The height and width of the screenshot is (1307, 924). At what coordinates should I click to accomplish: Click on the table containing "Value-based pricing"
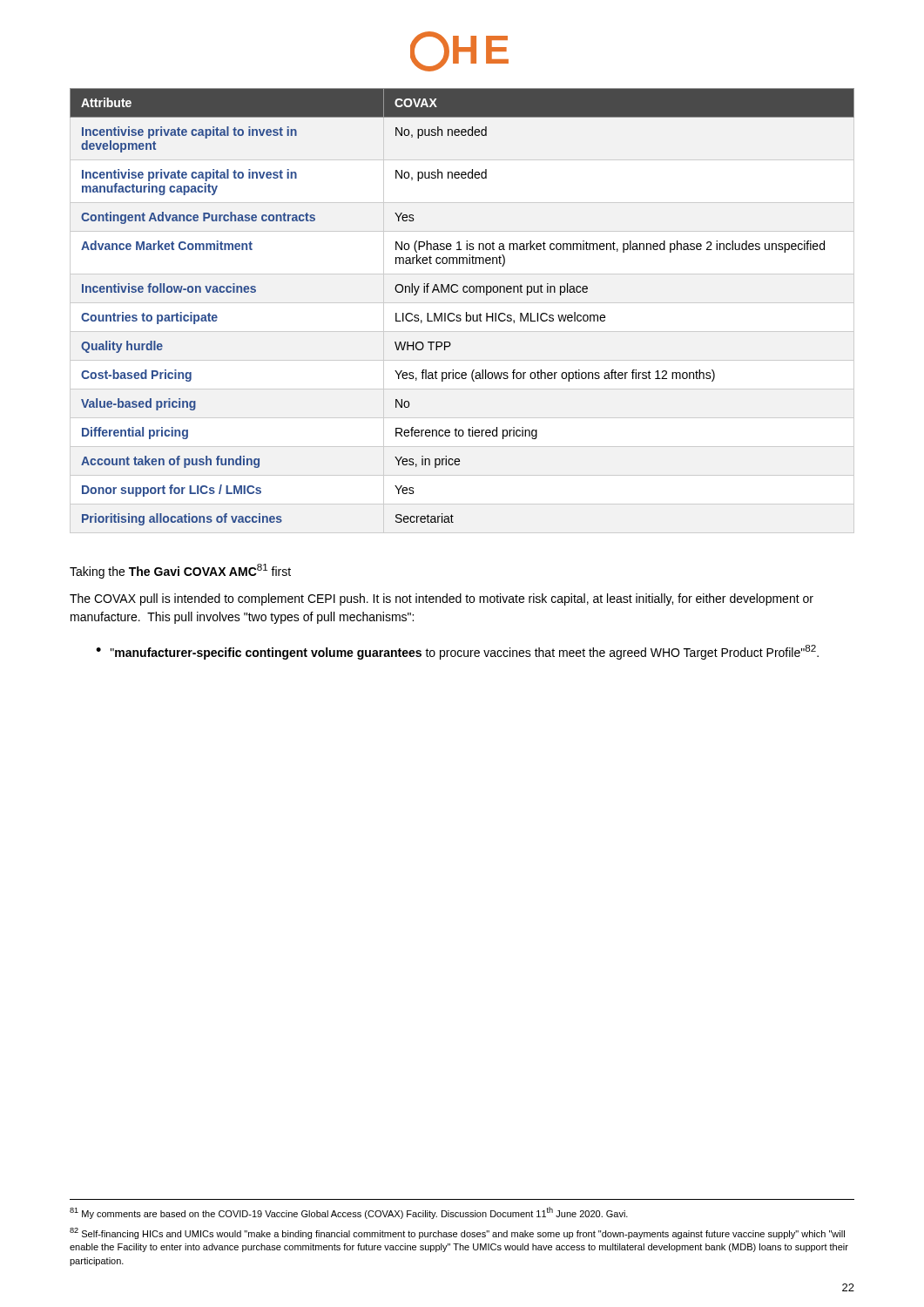click(x=462, y=311)
